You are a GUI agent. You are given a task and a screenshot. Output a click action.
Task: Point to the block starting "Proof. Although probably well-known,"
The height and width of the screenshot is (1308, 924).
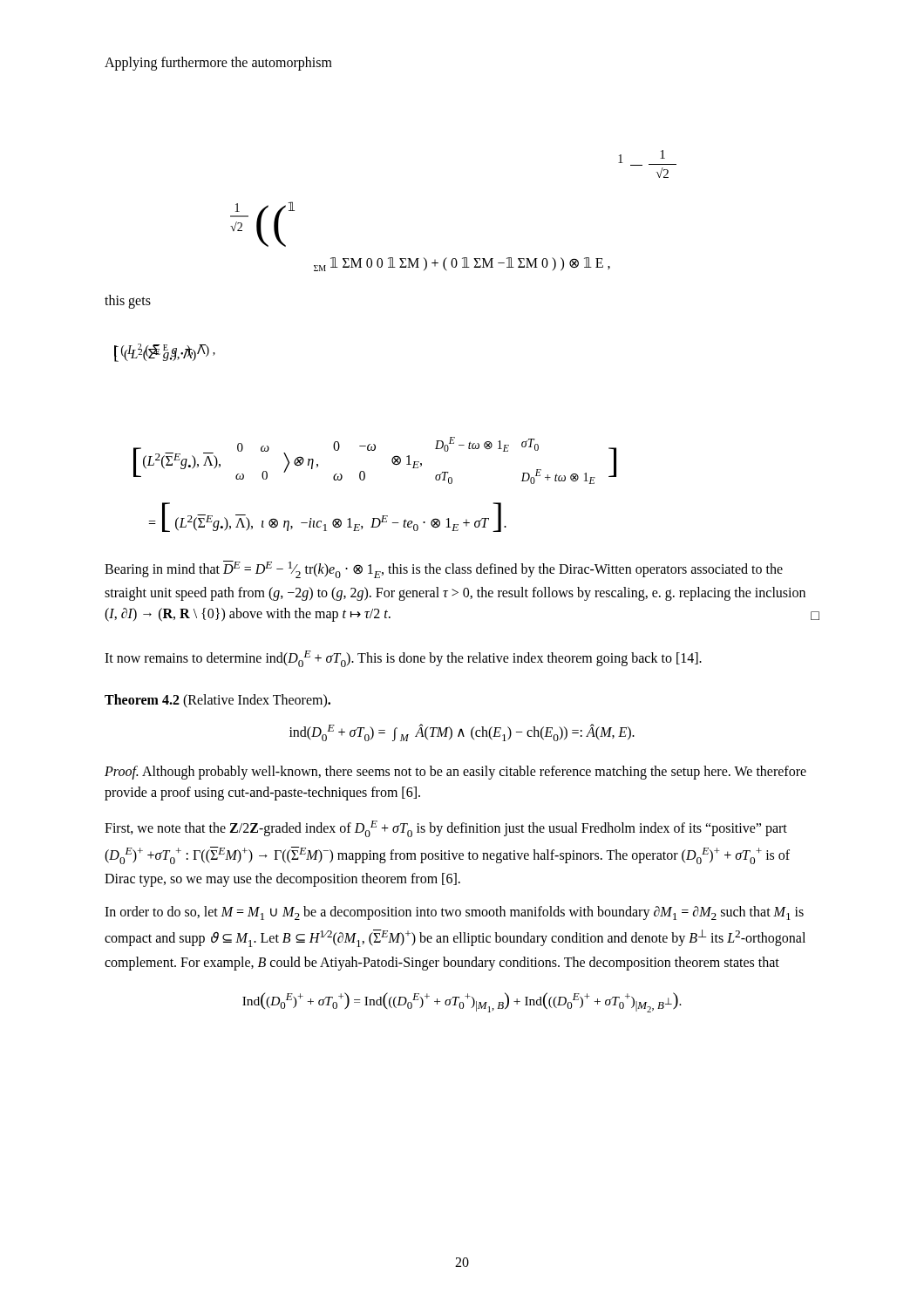coord(455,782)
